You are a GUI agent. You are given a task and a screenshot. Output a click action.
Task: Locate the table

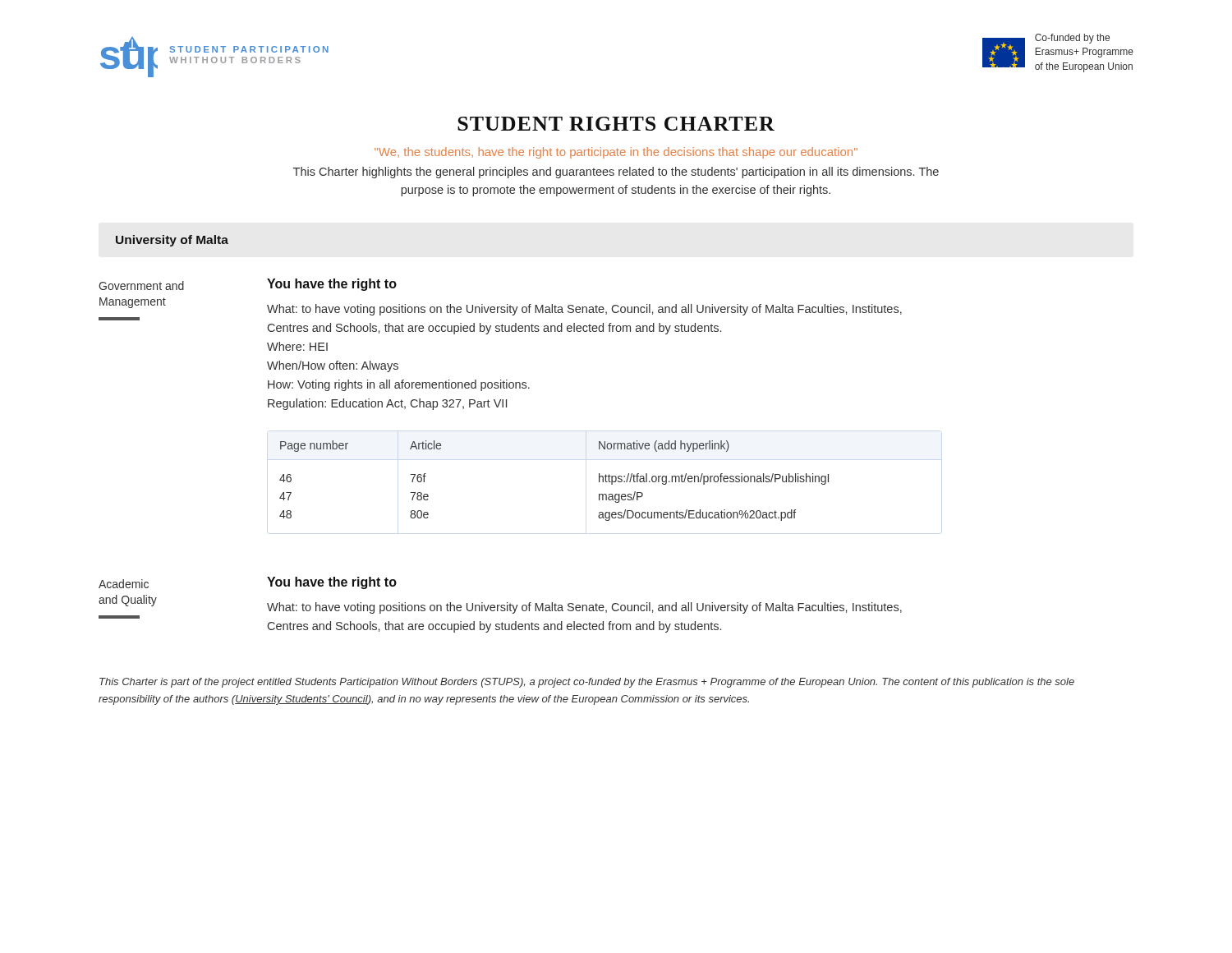point(605,482)
